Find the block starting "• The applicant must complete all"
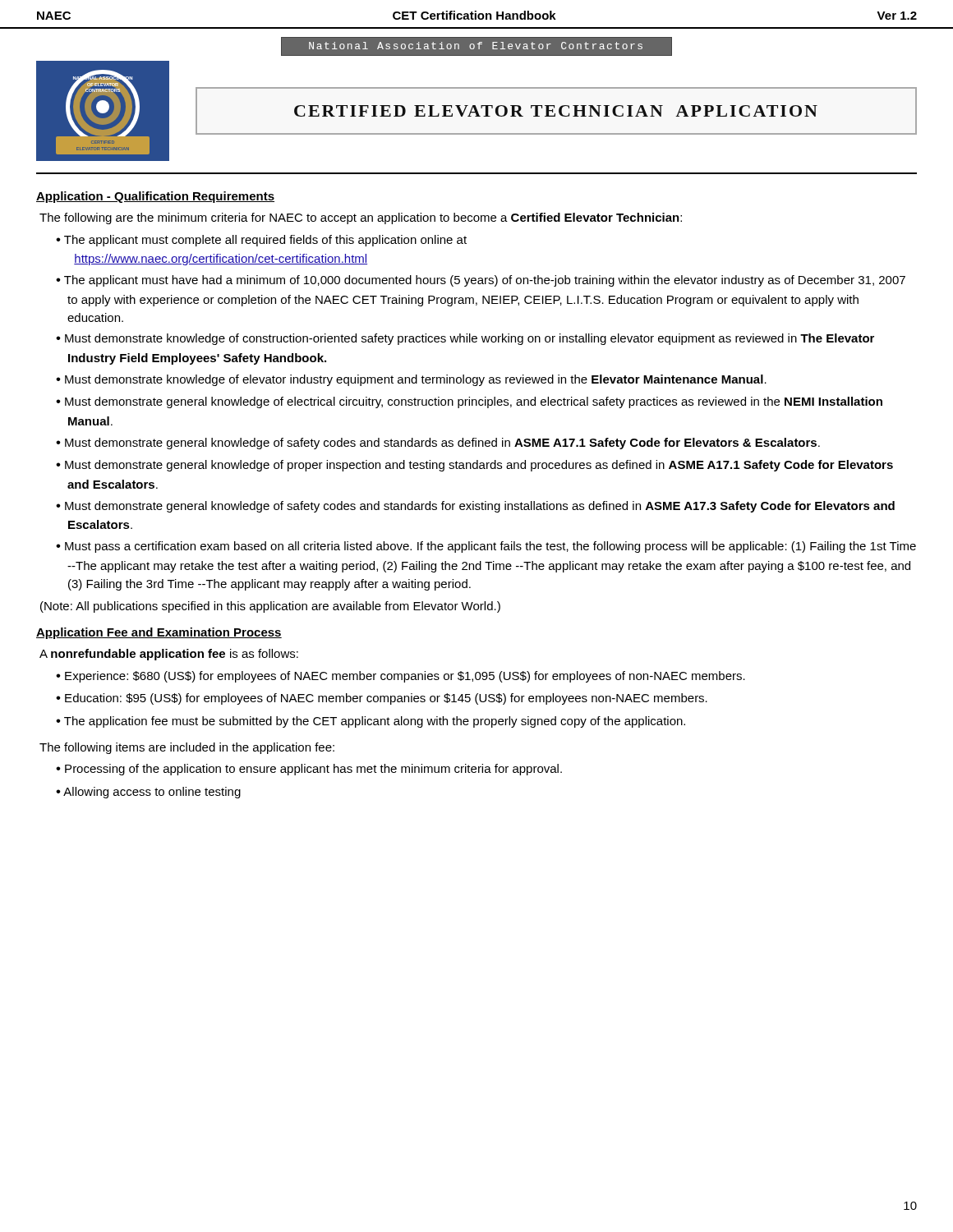Image resolution: width=953 pixels, height=1232 pixels. coord(261,248)
